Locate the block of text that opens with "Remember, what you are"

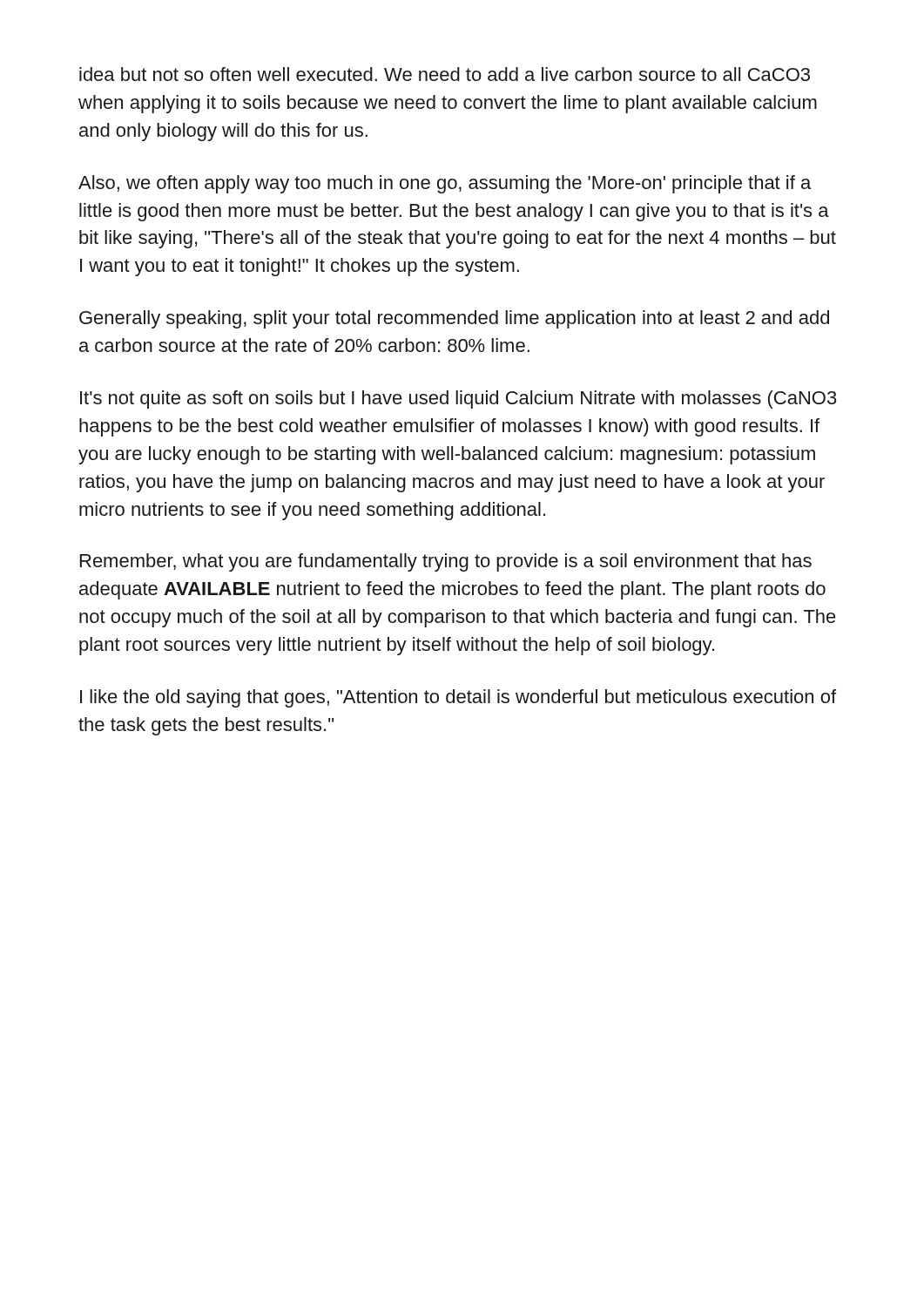point(457,603)
